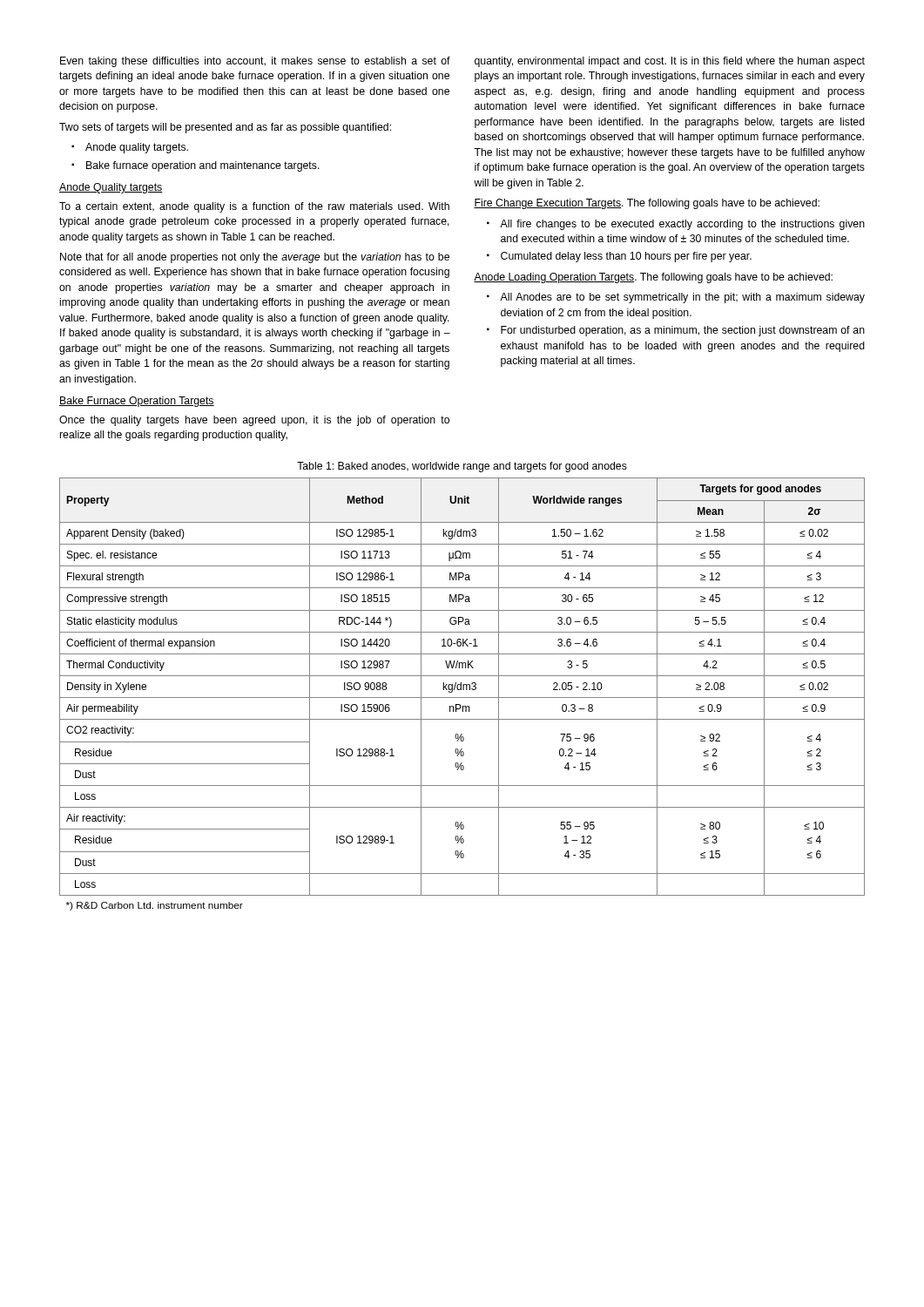Click on the text block that says "Anode Loading Operation Targets. The"
The height and width of the screenshot is (1307, 924).
[x=669, y=278]
